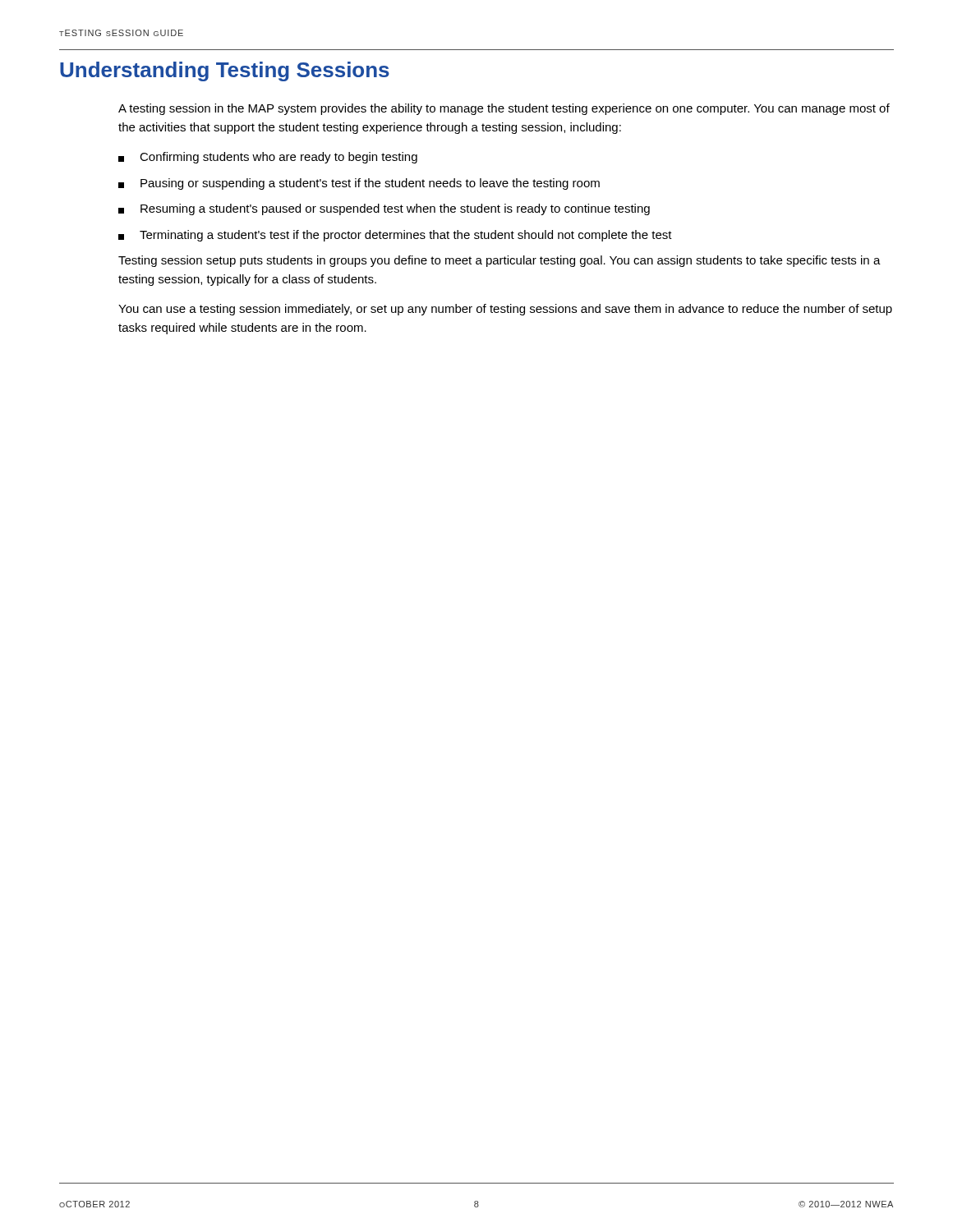953x1232 pixels.
Task: Find the list item that reads "Pausing or suspending a student's test if the"
Action: pos(359,183)
